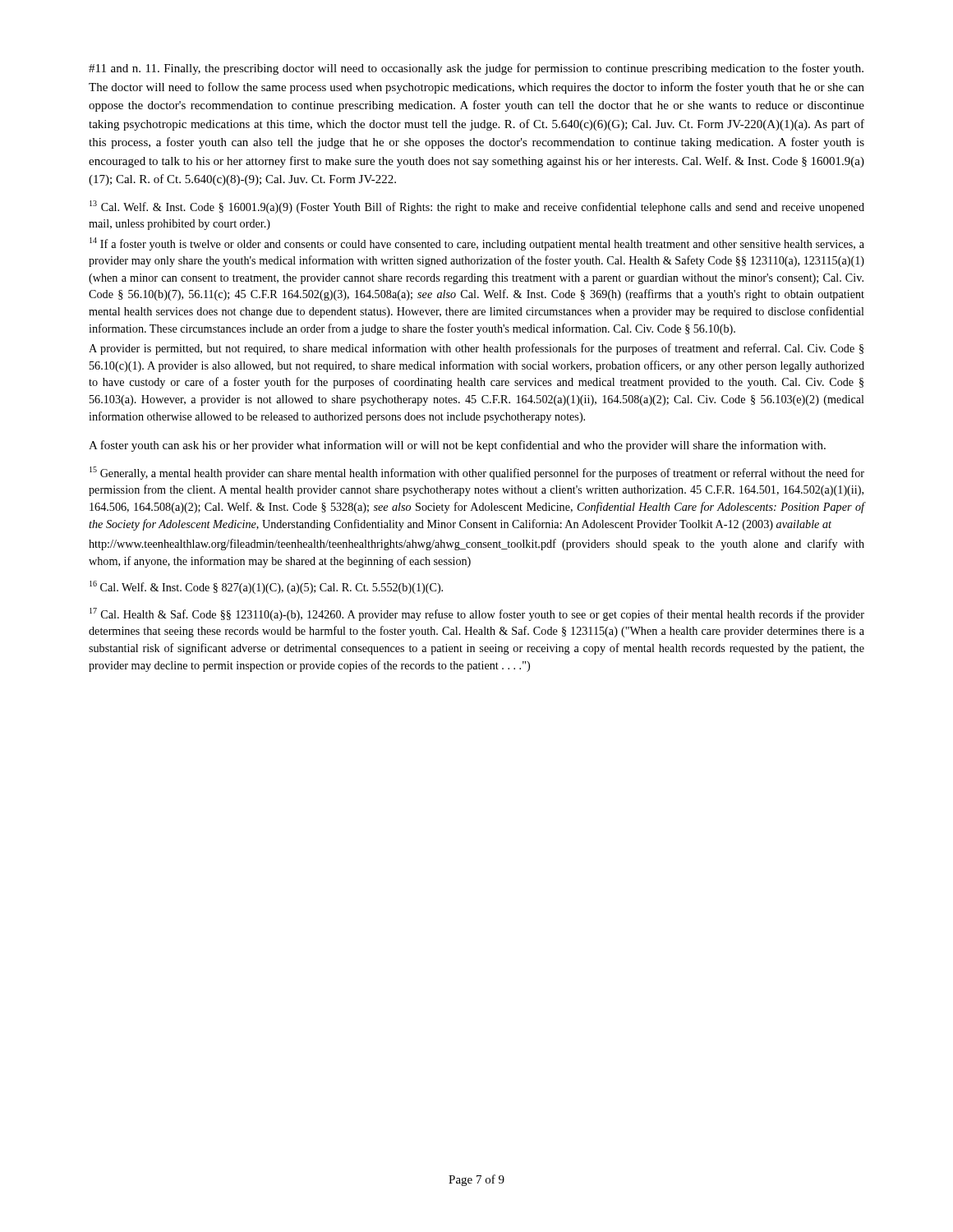Locate the footnote with the text "17 Cal. Health & Saf. Code §§"

pyautogui.click(x=476, y=640)
